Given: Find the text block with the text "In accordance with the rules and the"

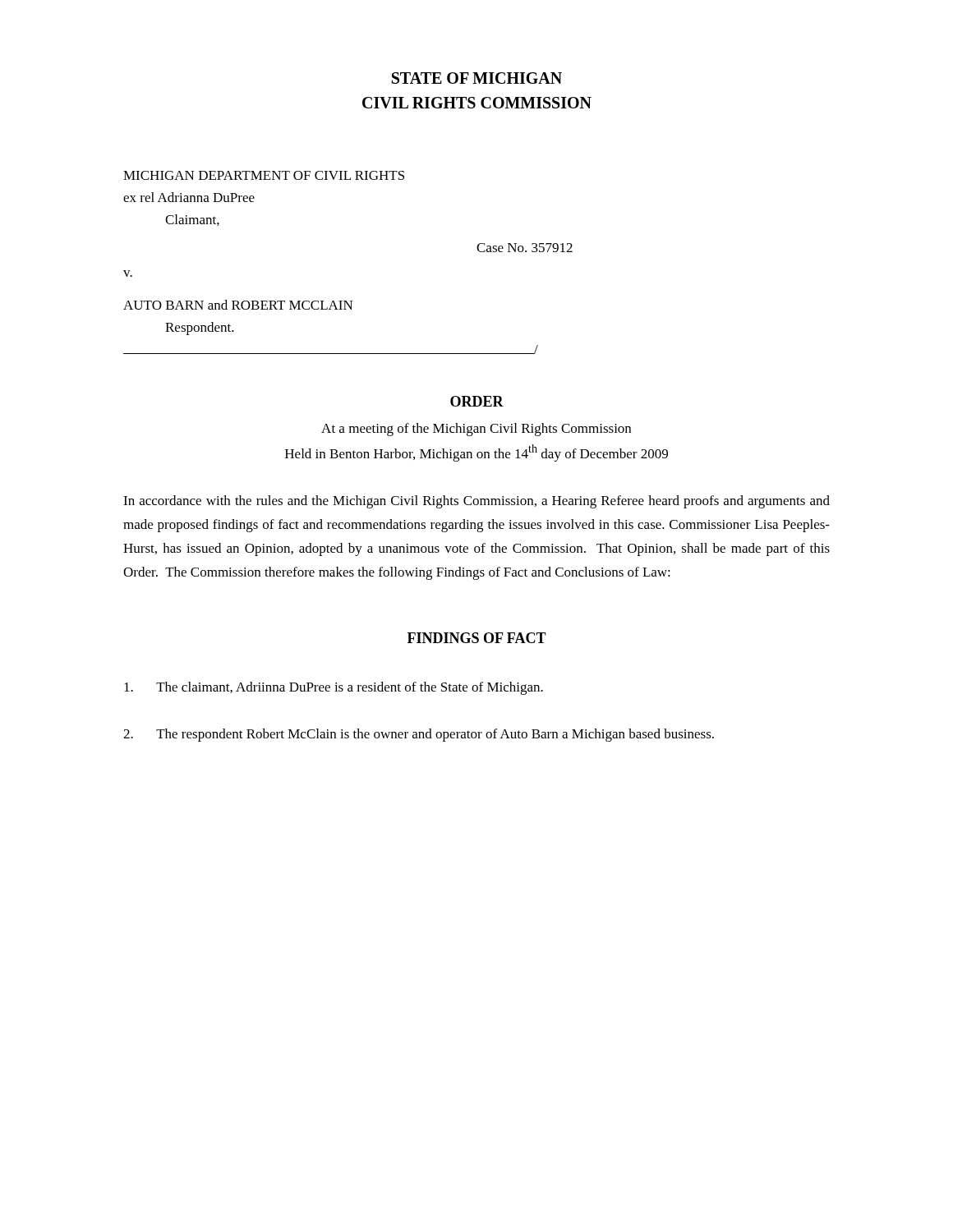Looking at the screenshot, I should (x=476, y=536).
